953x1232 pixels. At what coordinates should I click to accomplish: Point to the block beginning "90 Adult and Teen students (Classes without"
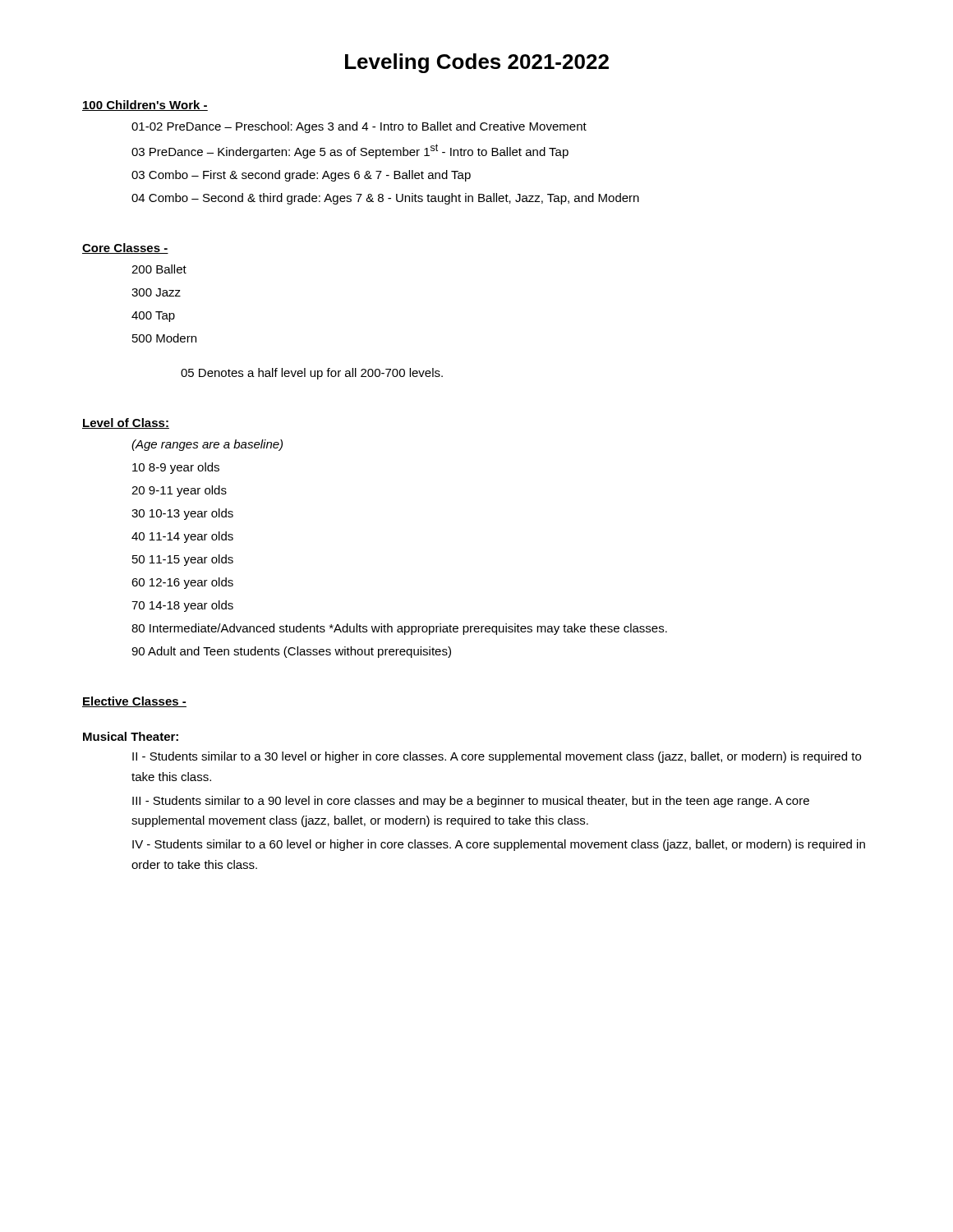292,651
